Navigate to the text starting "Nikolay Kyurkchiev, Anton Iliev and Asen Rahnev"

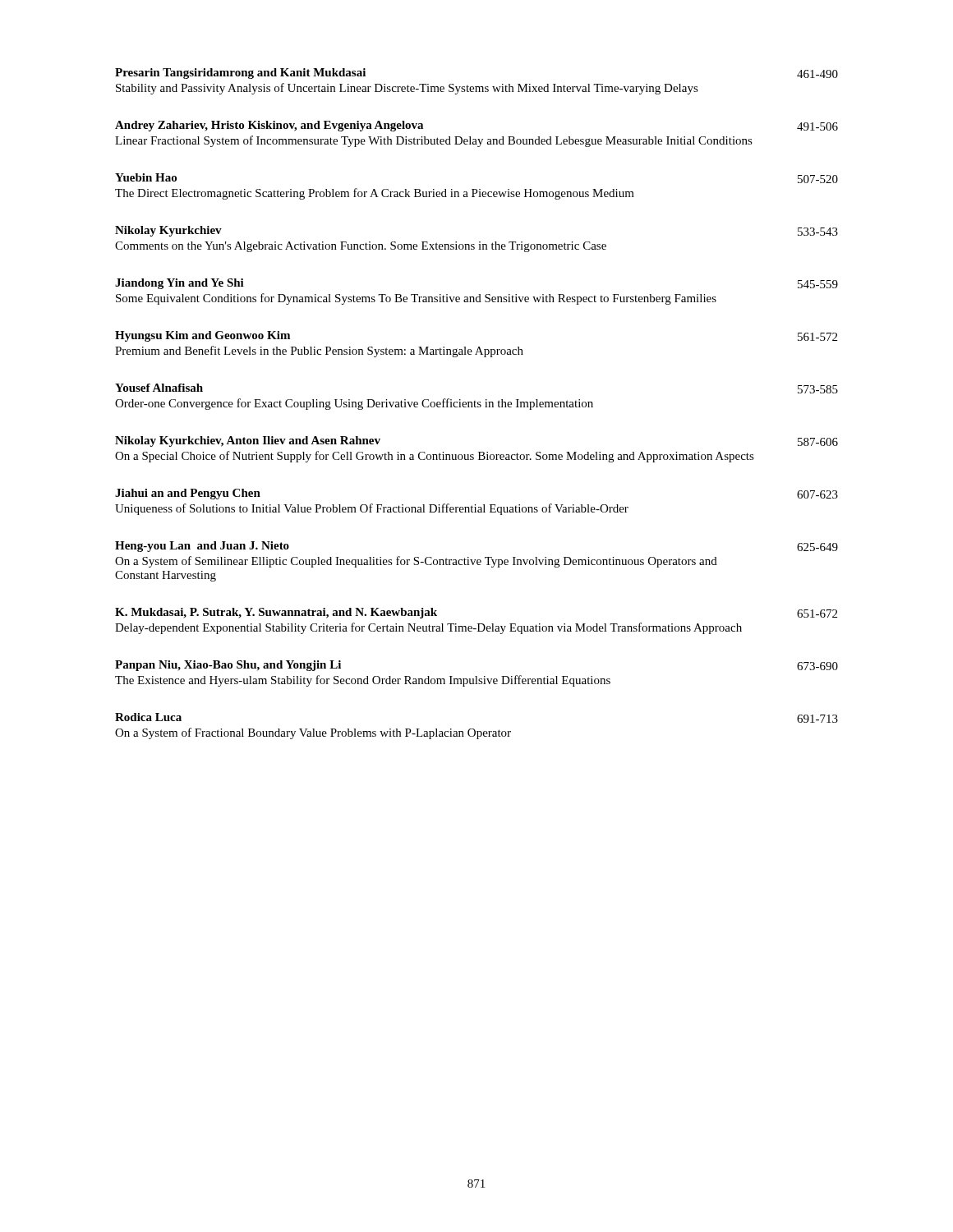[476, 448]
